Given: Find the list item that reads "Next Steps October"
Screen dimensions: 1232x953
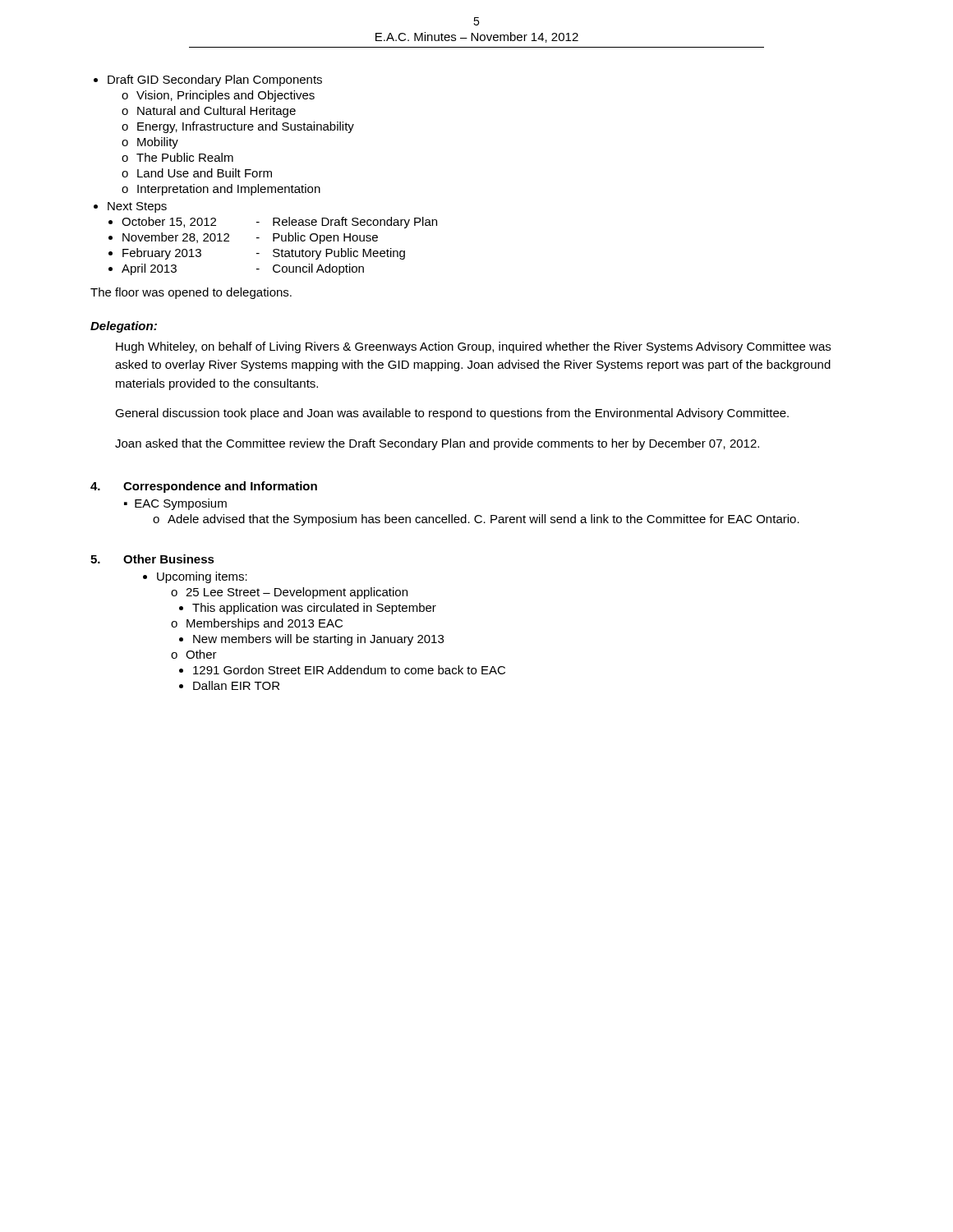Looking at the screenshot, I should (137, 207).
